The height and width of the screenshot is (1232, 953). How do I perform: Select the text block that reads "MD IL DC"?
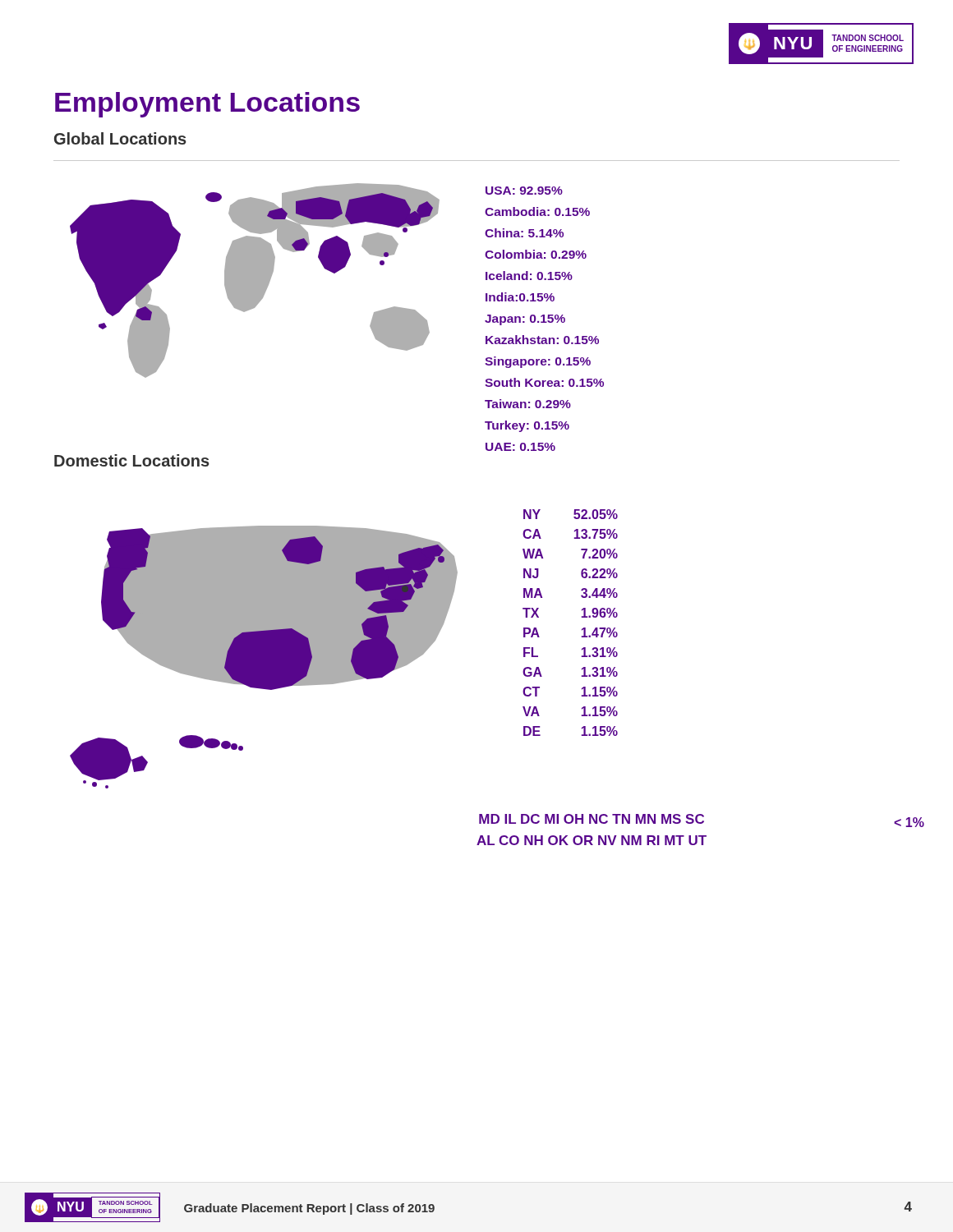point(592,830)
